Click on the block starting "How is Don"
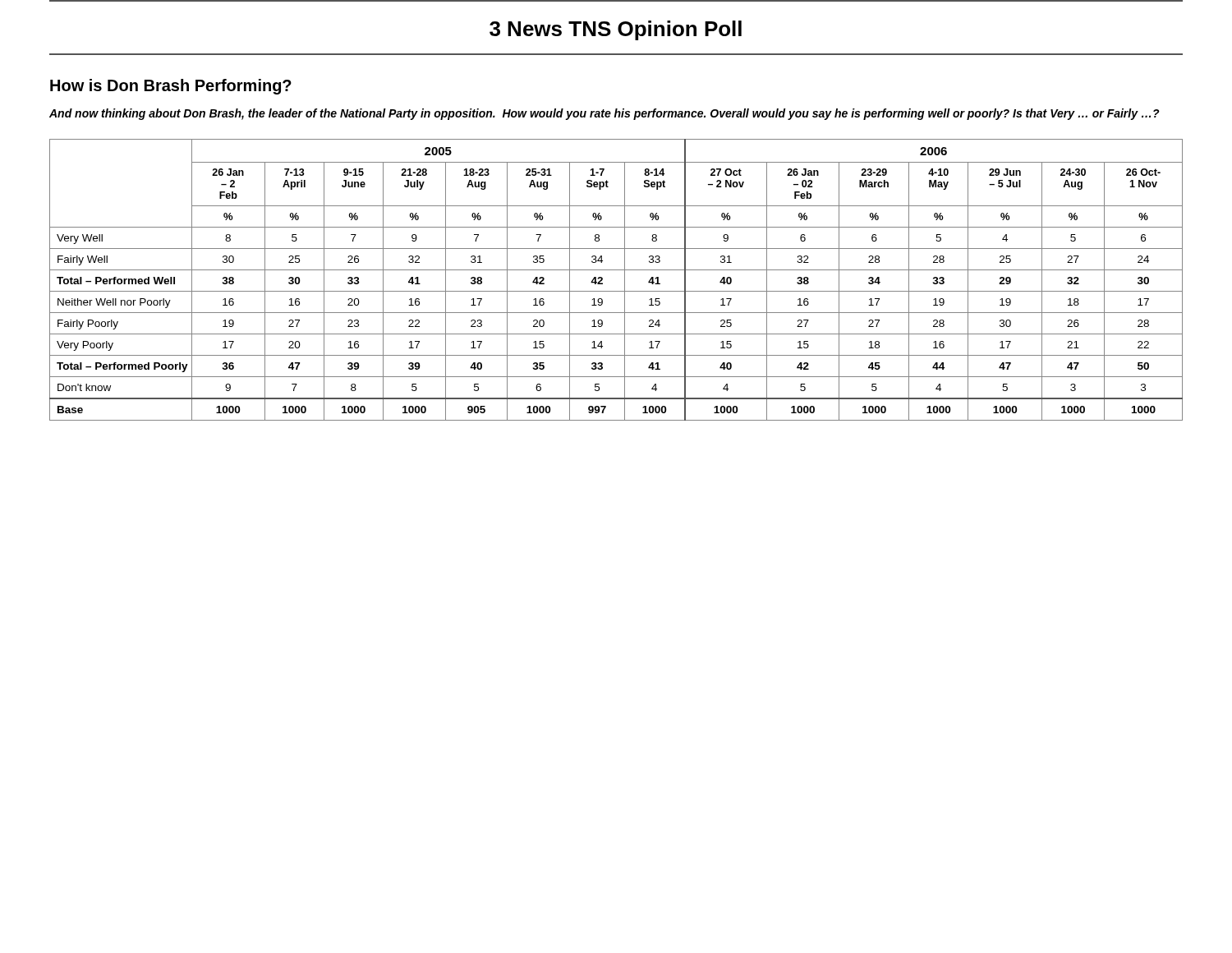The height and width of the screenshot is (953, 1232). [171, 85]
